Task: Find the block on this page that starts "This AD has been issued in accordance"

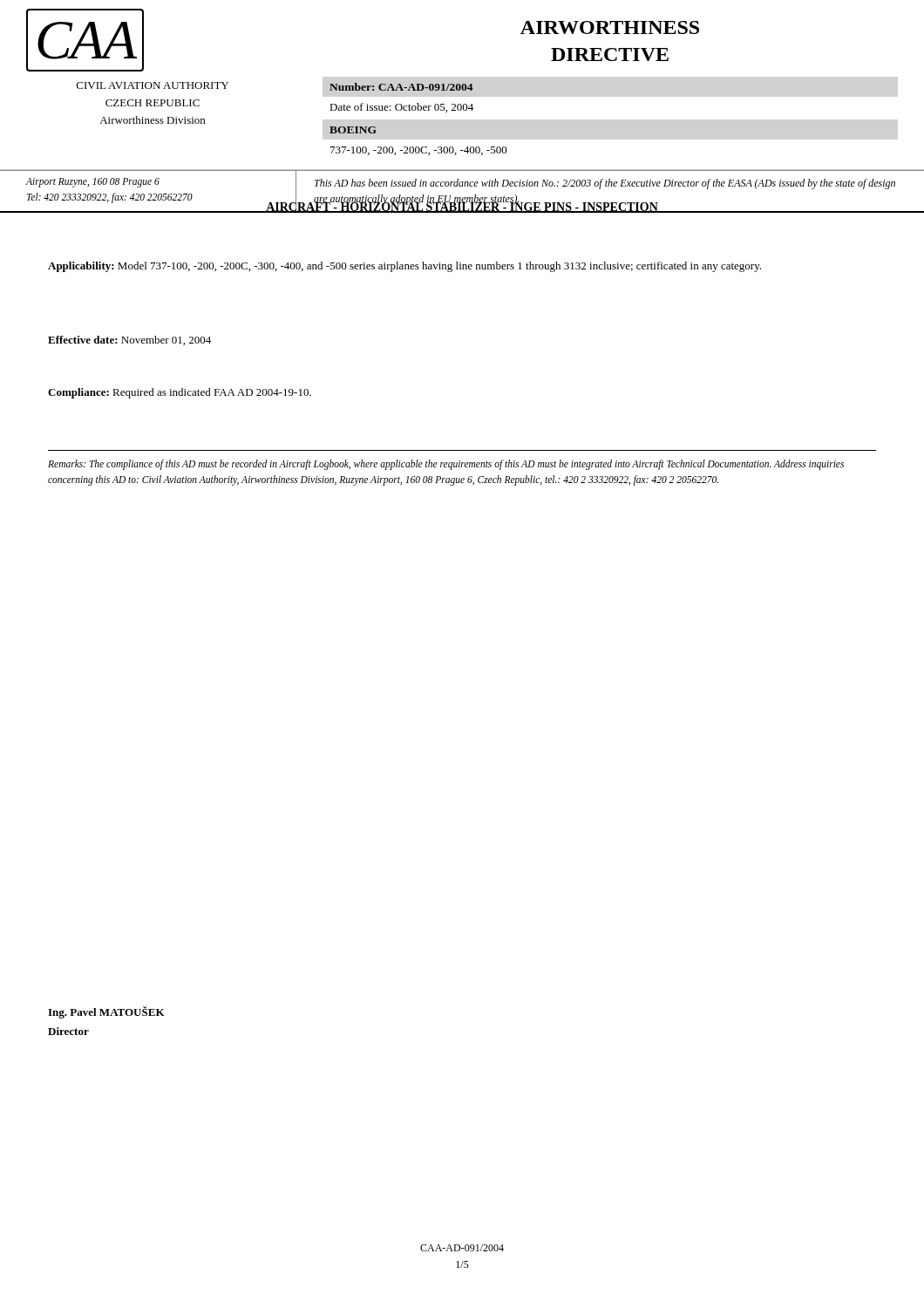Action: (x=605, y=191)
